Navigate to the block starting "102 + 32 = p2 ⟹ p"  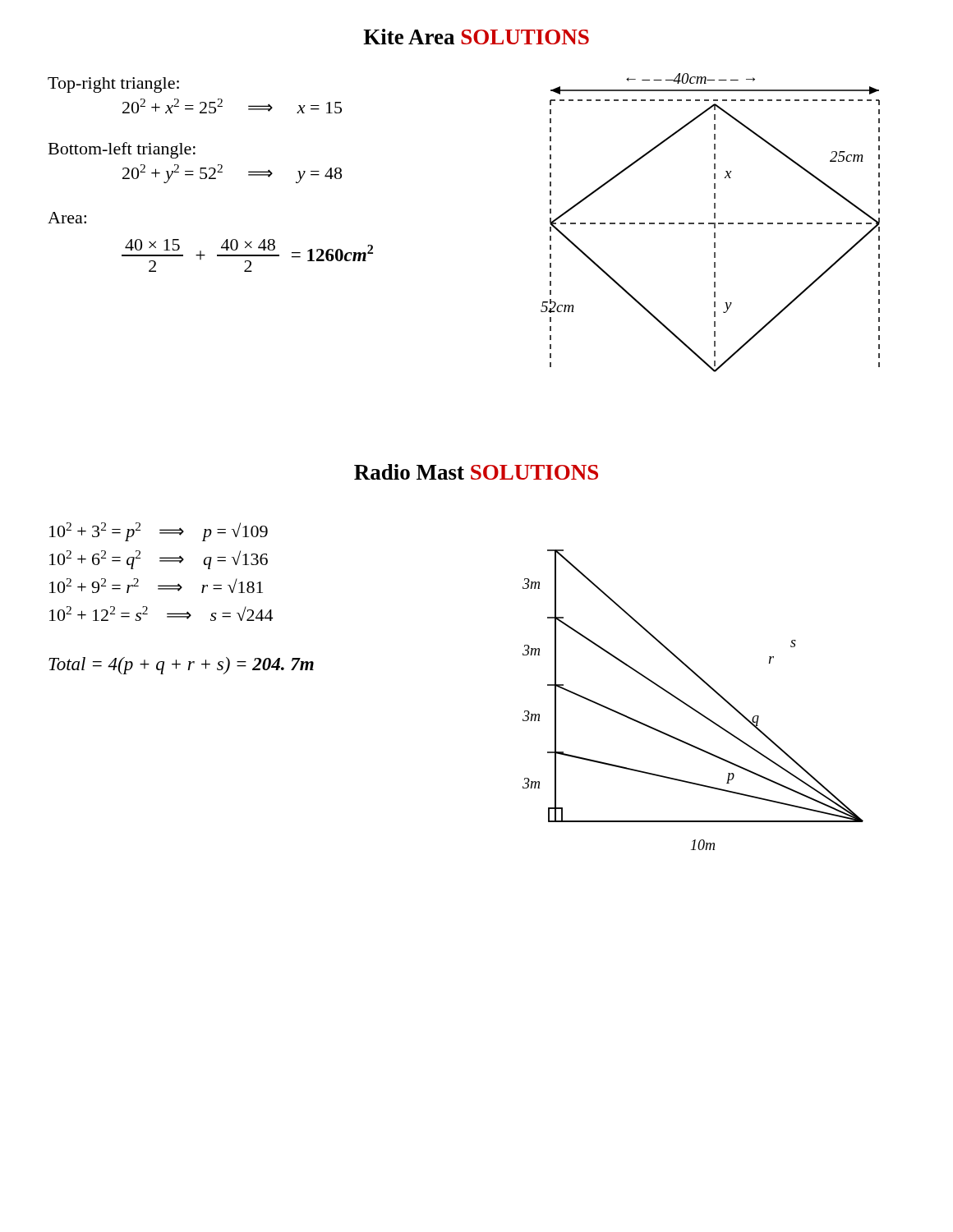[x=159, y=532]
